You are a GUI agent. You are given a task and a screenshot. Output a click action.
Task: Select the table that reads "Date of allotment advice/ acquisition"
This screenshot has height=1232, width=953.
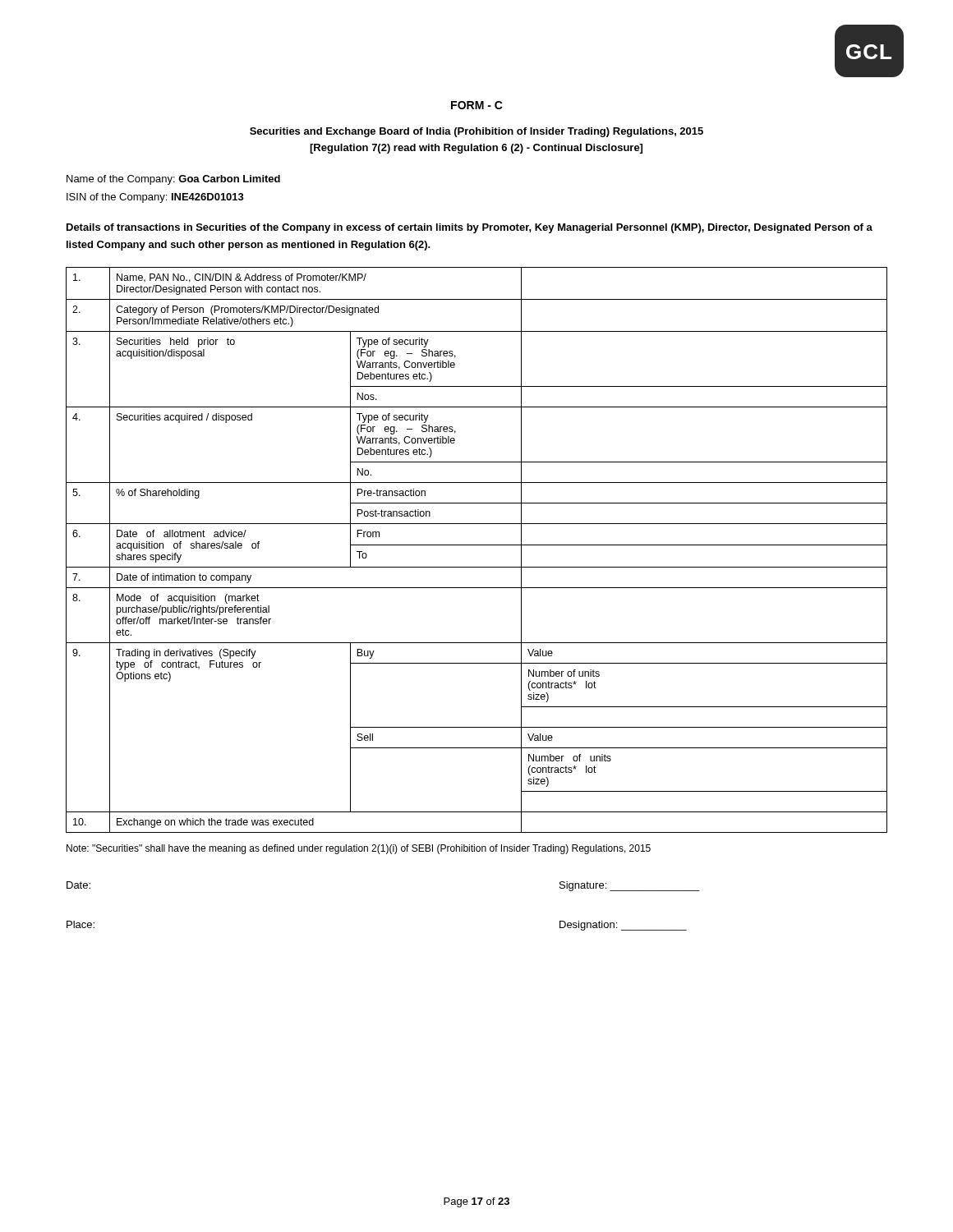476,550
